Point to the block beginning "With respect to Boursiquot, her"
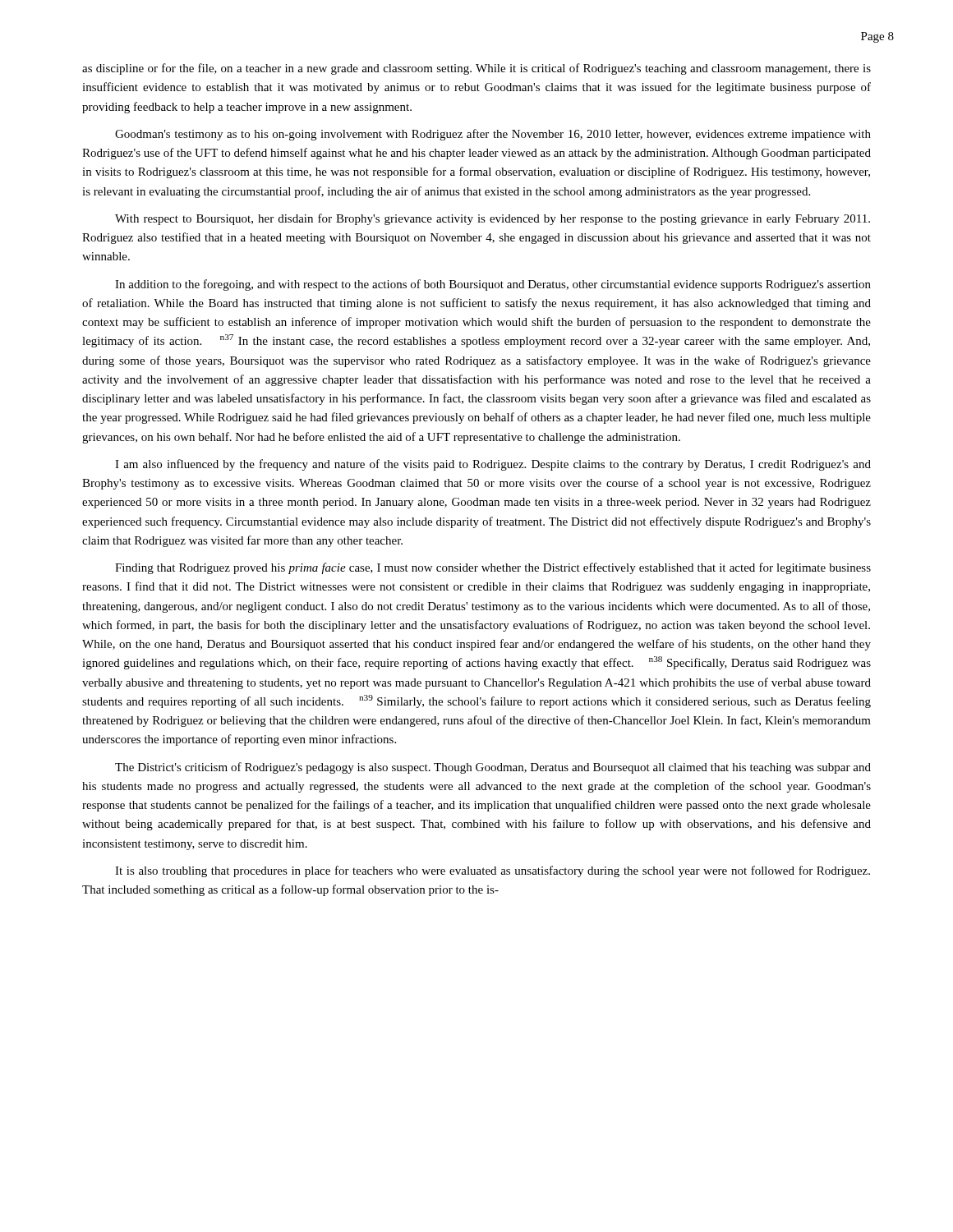The width and height of the screenshot is (953, 1232). pos(476,238)
